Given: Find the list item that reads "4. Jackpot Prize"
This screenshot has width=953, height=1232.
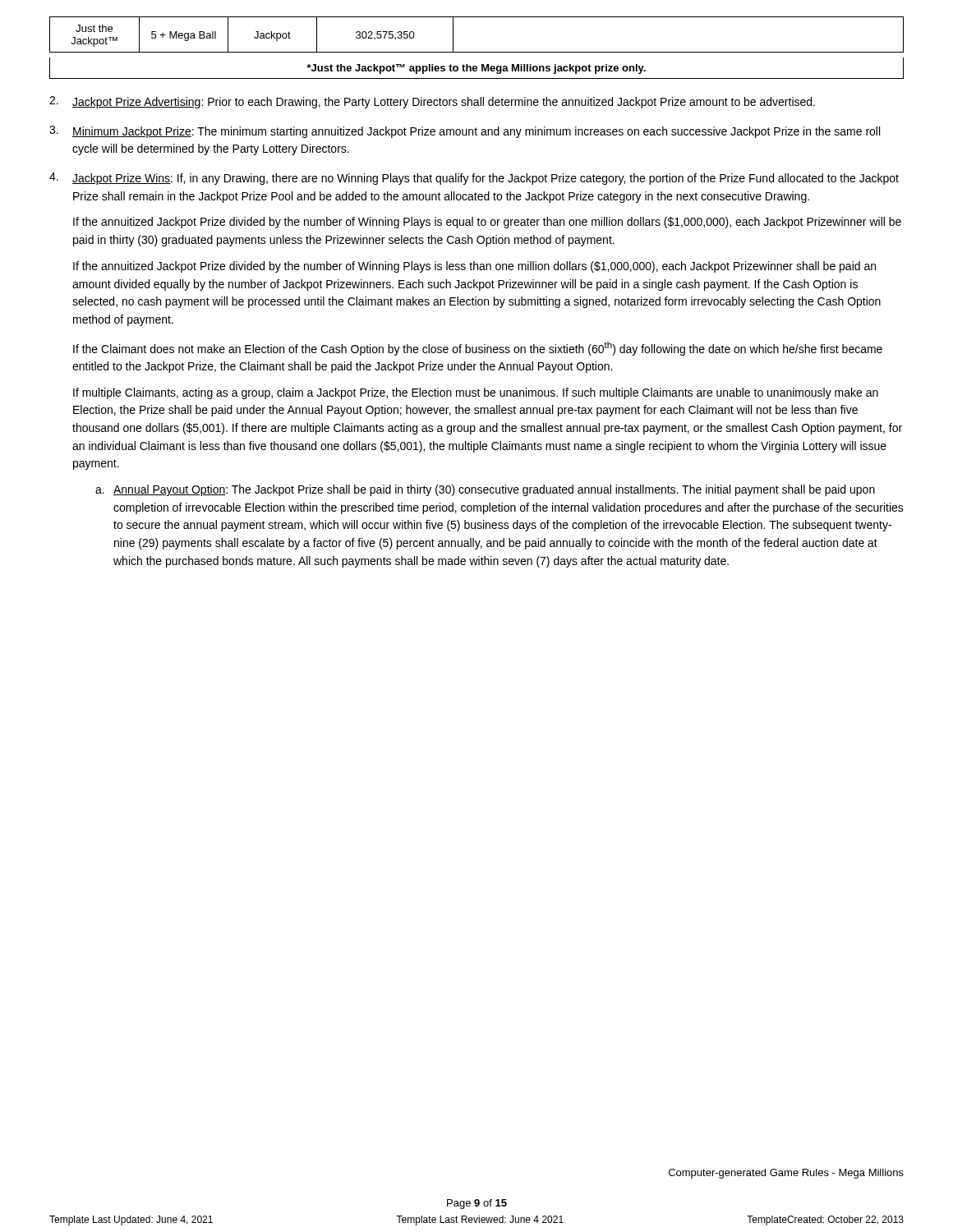Looking at the screenshot, I should [x=476, y=370].
